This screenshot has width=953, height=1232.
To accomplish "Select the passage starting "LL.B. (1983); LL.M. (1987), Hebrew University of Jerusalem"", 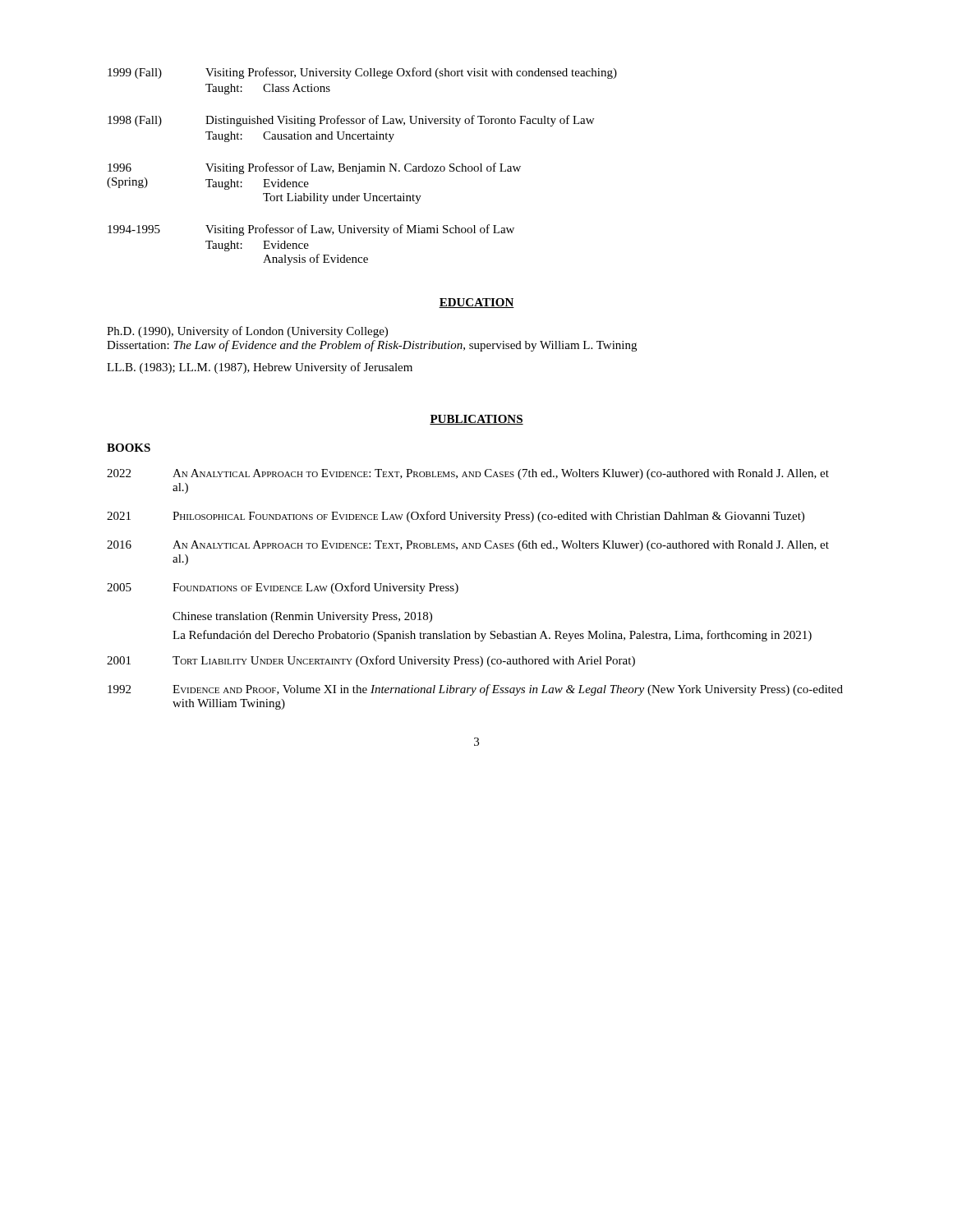I will [x=260, y=367].
